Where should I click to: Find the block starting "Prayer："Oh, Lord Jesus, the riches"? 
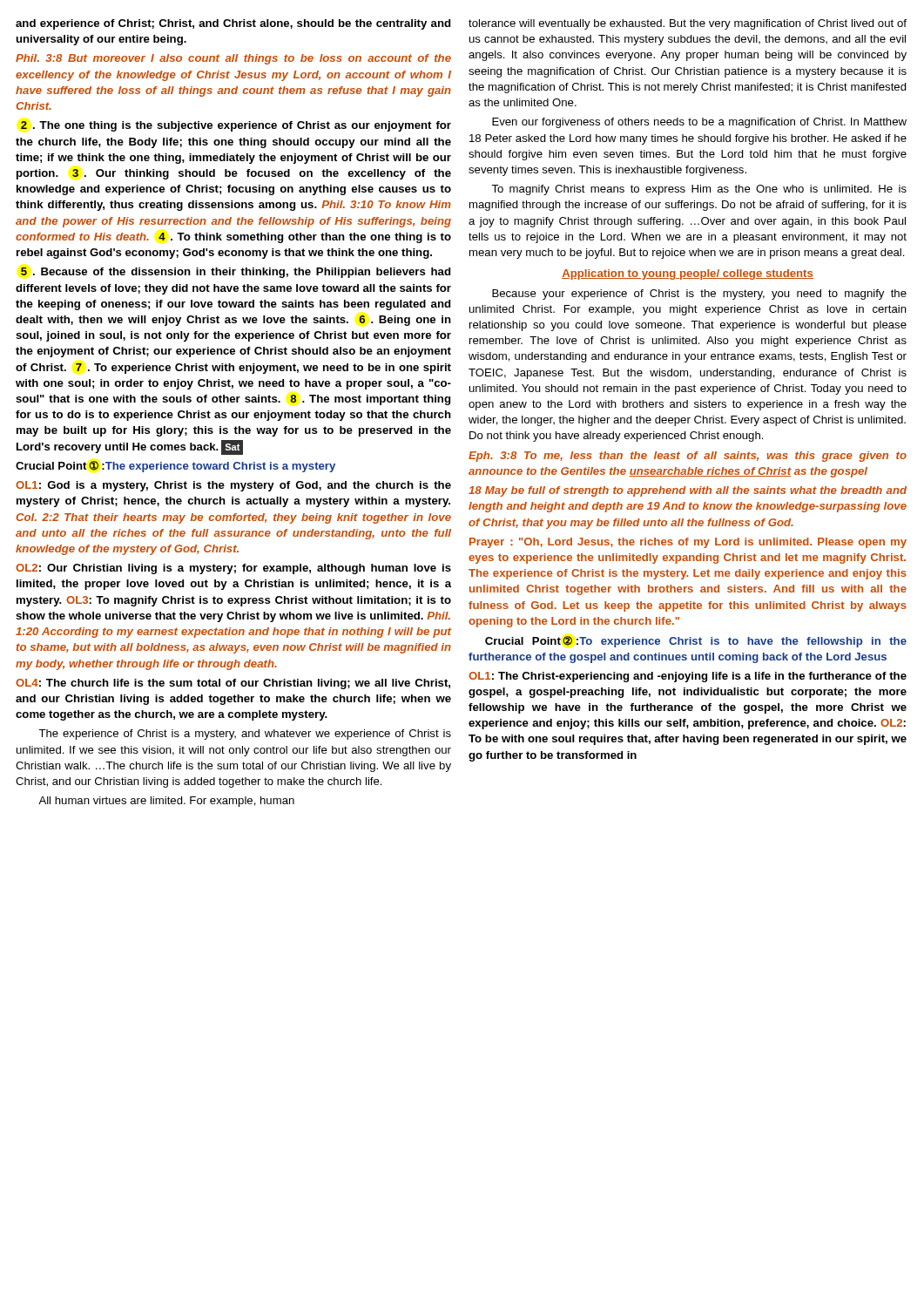(688, 582)
